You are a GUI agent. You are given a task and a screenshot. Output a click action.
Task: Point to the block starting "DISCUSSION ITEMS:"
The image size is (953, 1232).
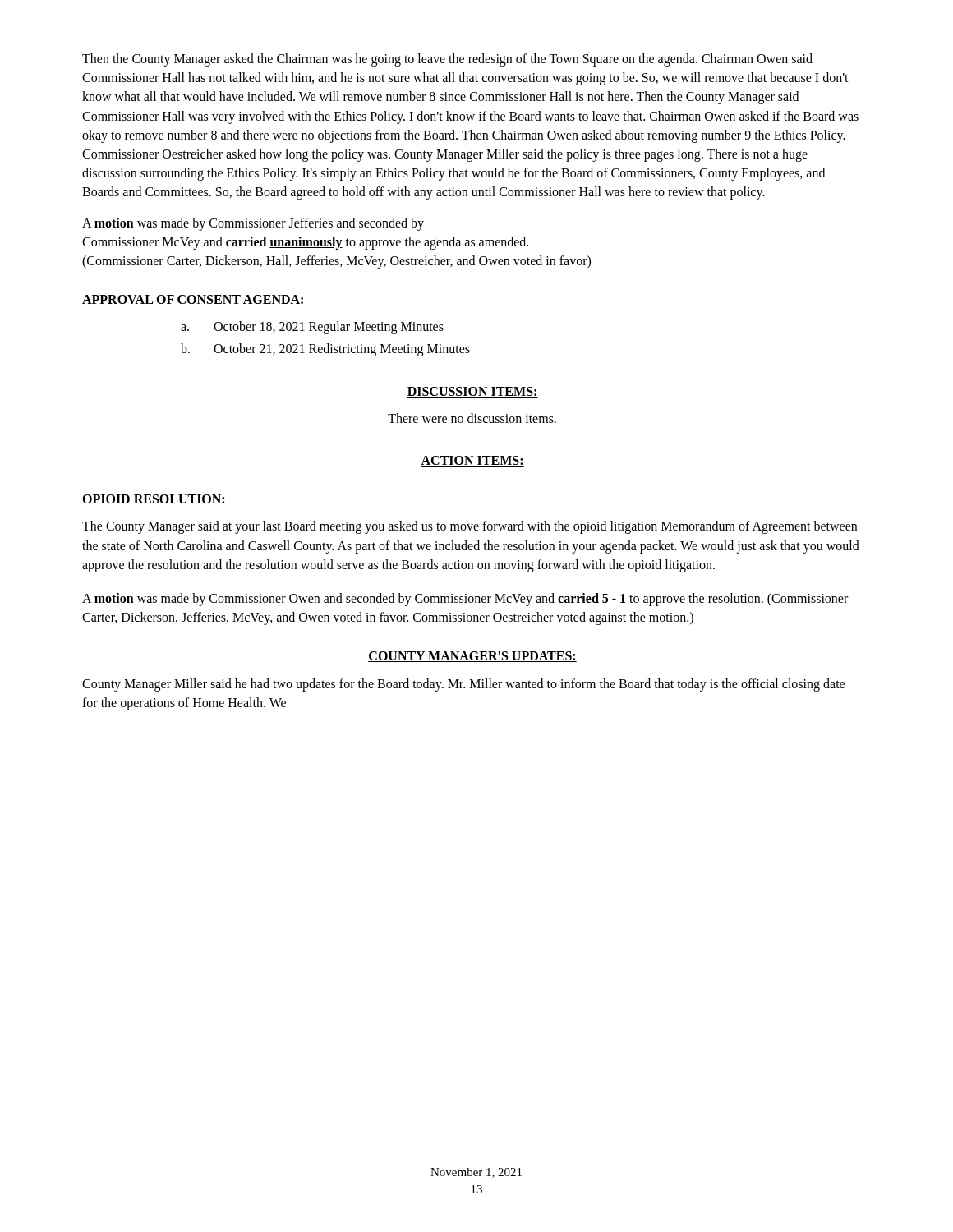tap(472, 391)
